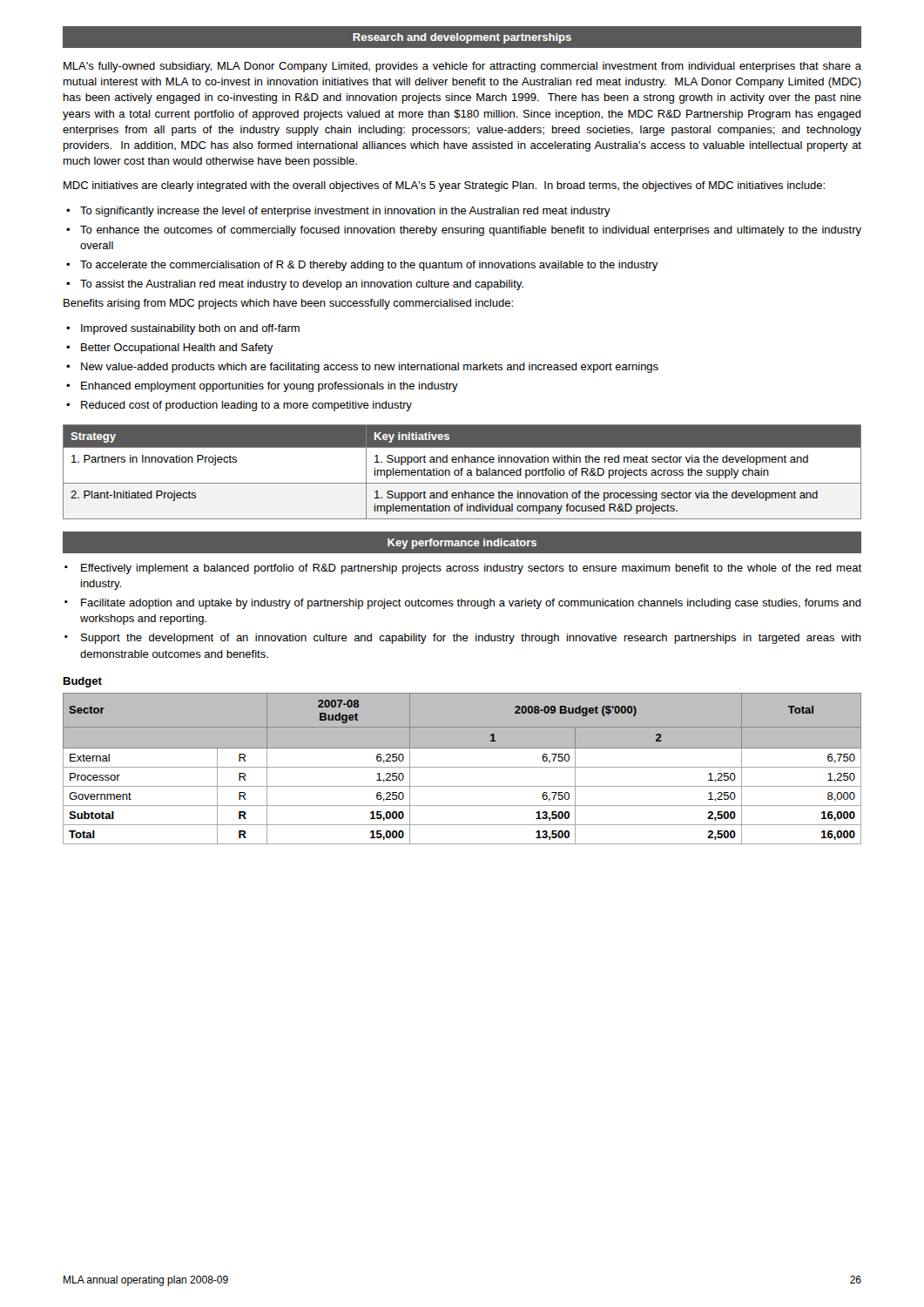The height and width of the screenshot is (1307, 924).
Task: Click the passage that begins "MLA's fully-owned subsidiary, MLA"
Action: [462, 113]
